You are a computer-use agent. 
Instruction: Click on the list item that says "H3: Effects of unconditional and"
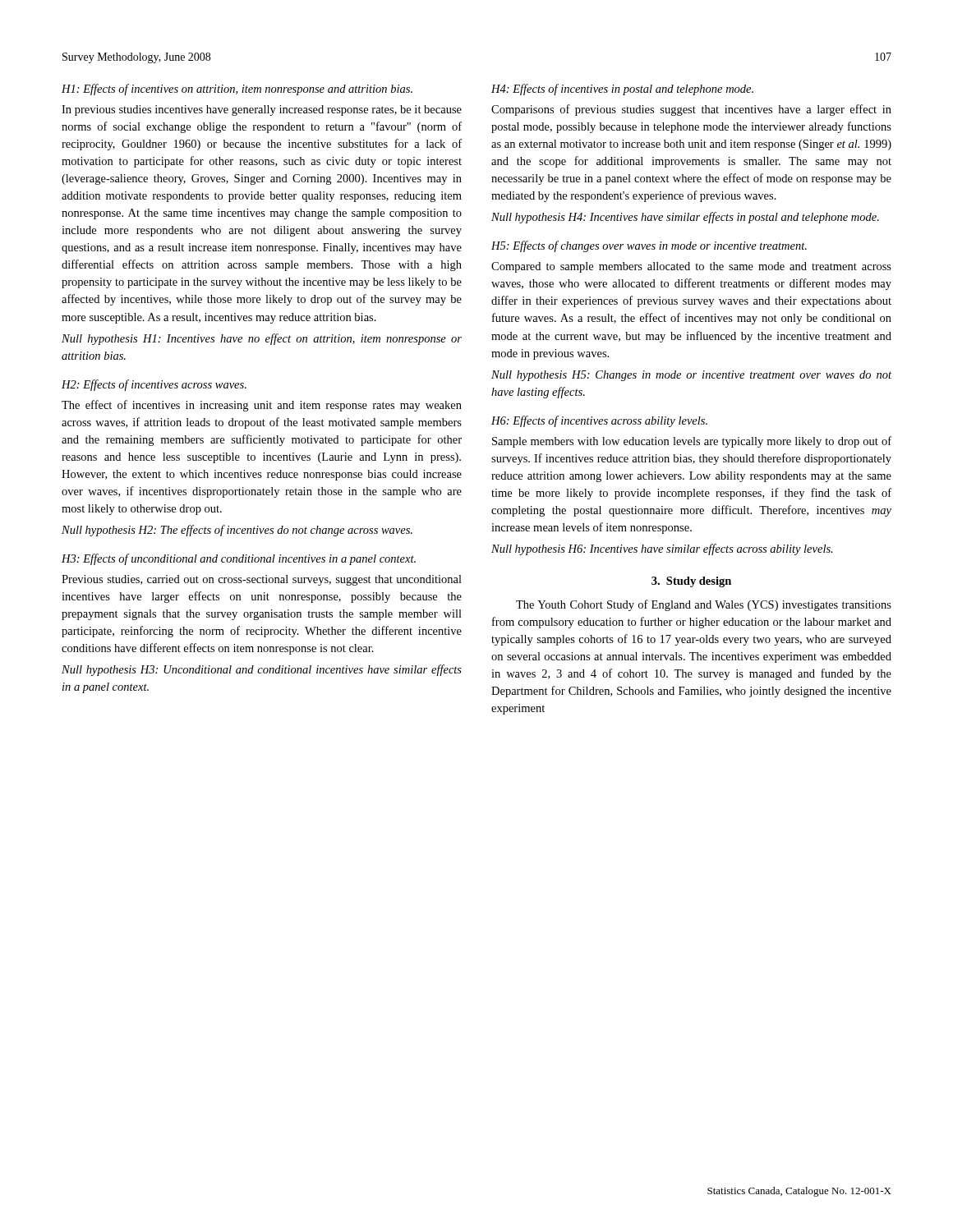pyautogui.click(x=262, y=623)
